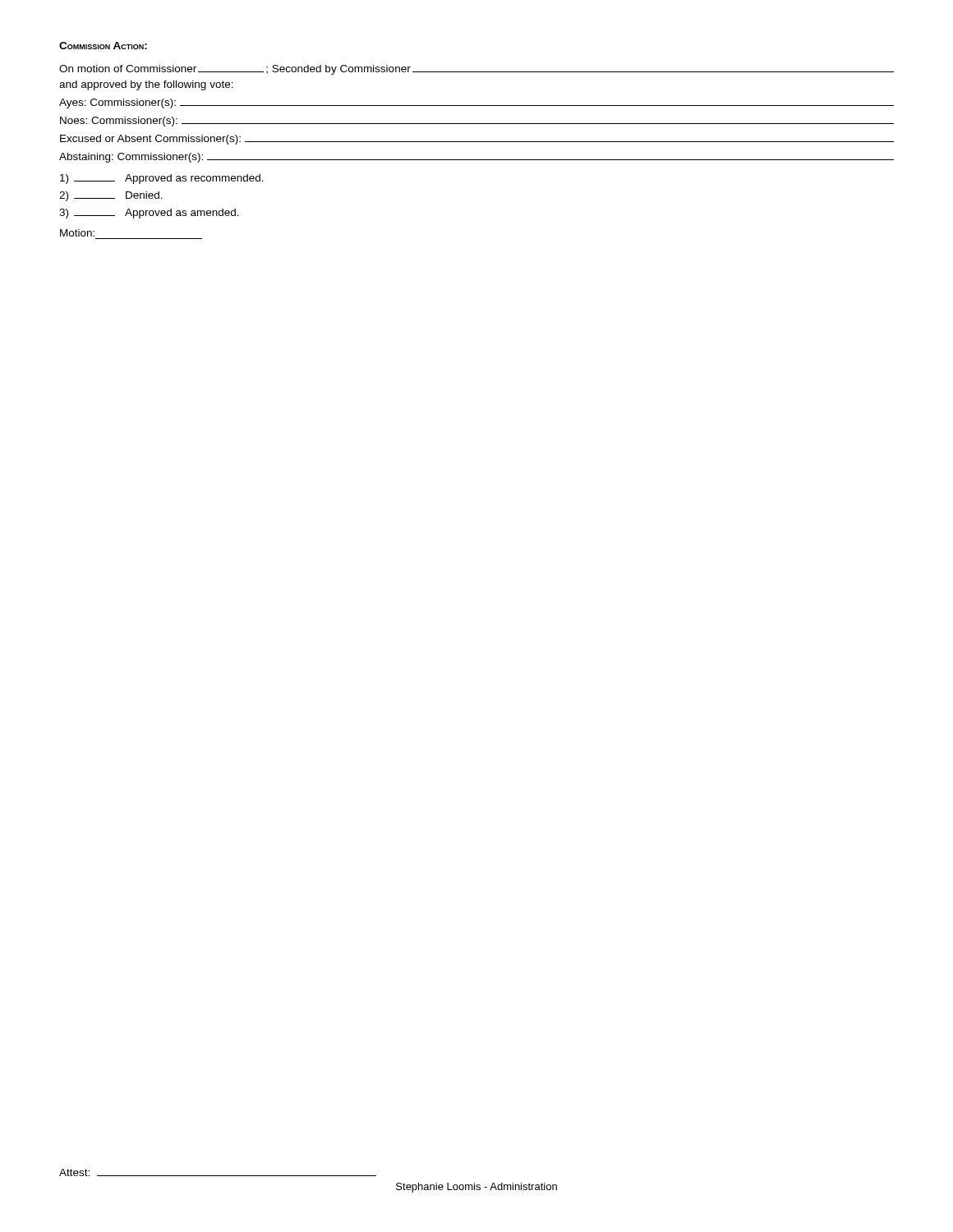This screenshot has height=1232, width=953.
Task: Locate the block of text that opens with "On motion of Commissioner ;"
Action: pyautogui.click(x=476, y=75)
